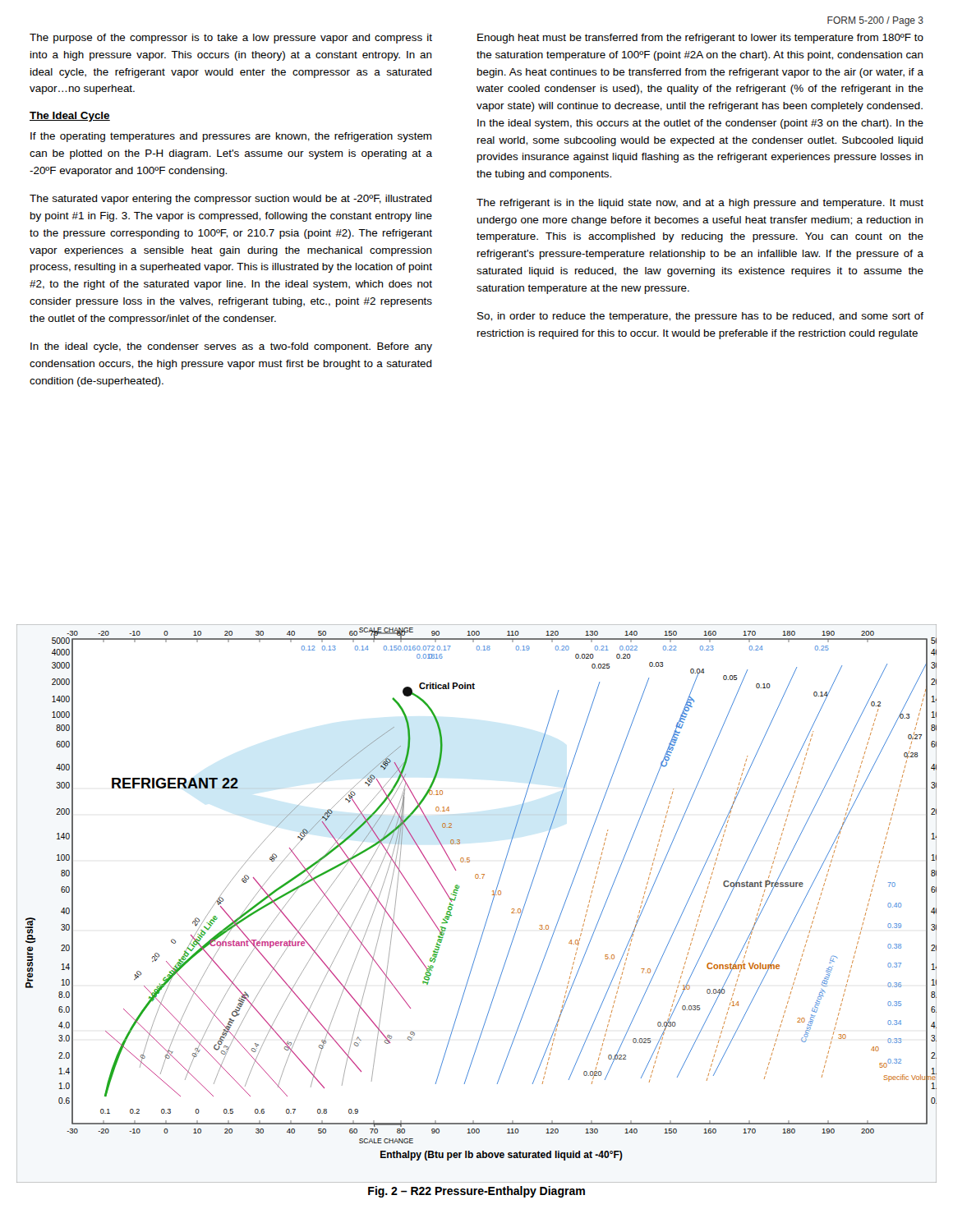
Task: Click on the engineering diagram
Action: tap(476, 903)
